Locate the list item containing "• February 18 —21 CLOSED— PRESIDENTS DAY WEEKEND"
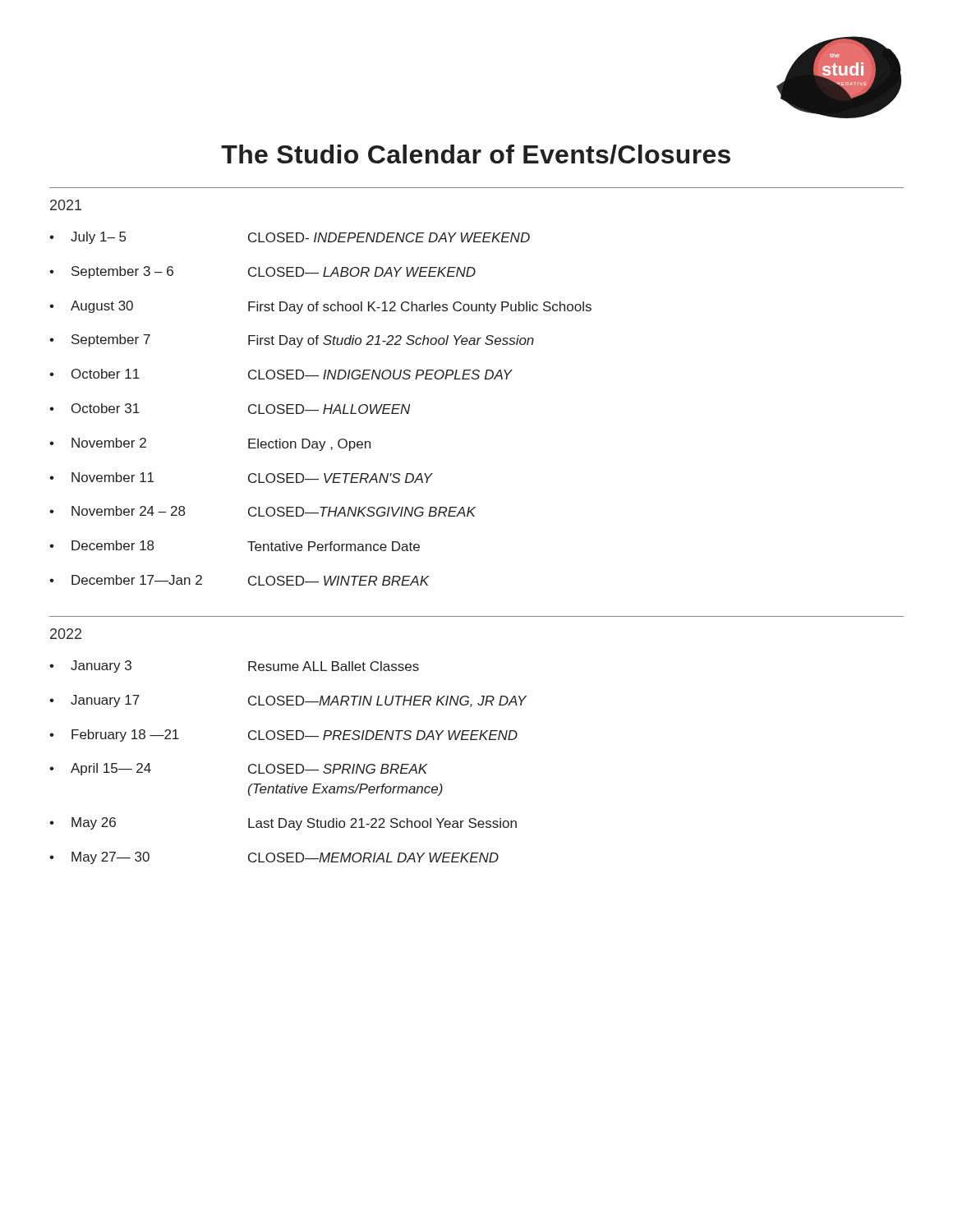 click(476, 736)
